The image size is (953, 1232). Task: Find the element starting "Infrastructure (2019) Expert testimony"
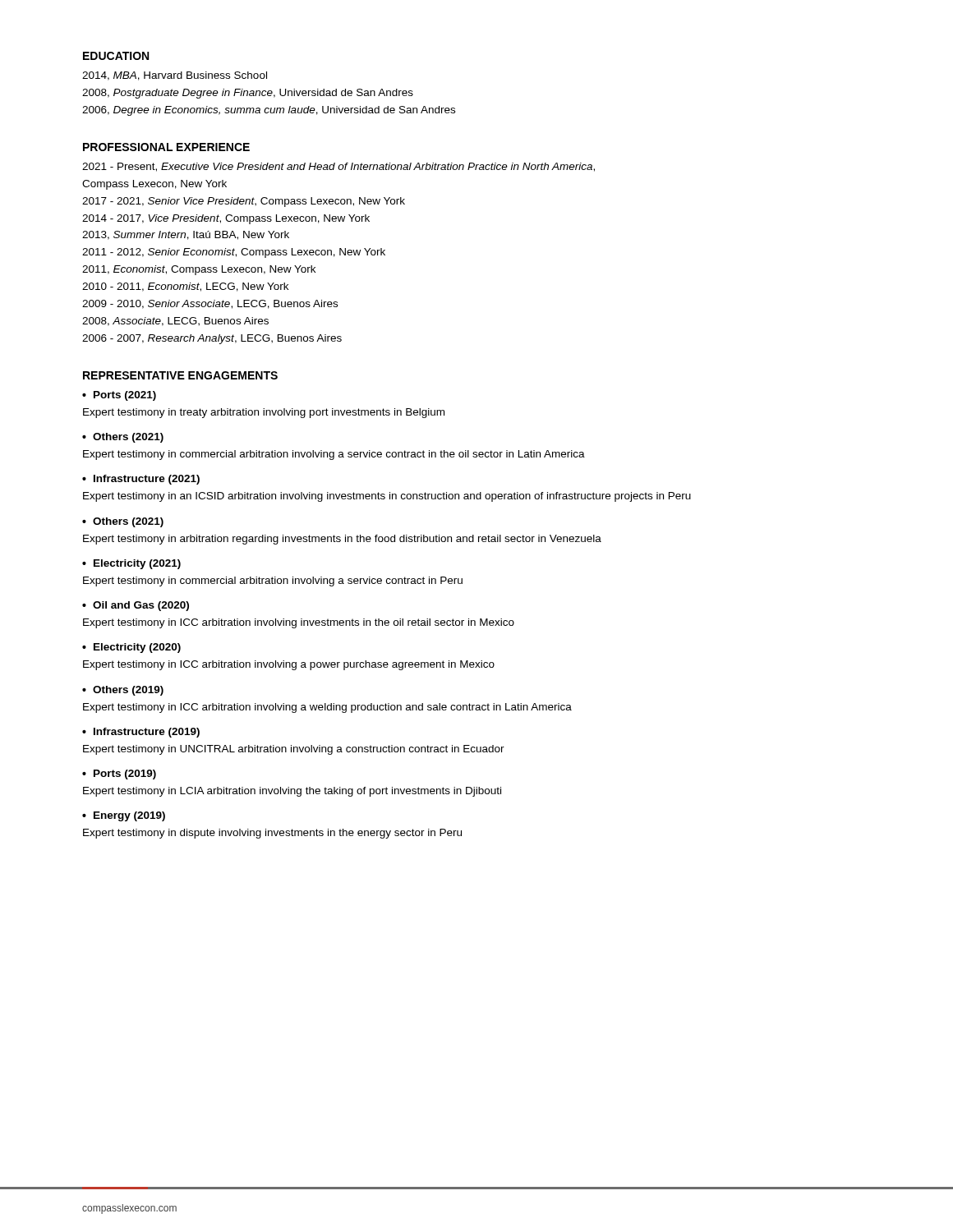click(476, 740)
